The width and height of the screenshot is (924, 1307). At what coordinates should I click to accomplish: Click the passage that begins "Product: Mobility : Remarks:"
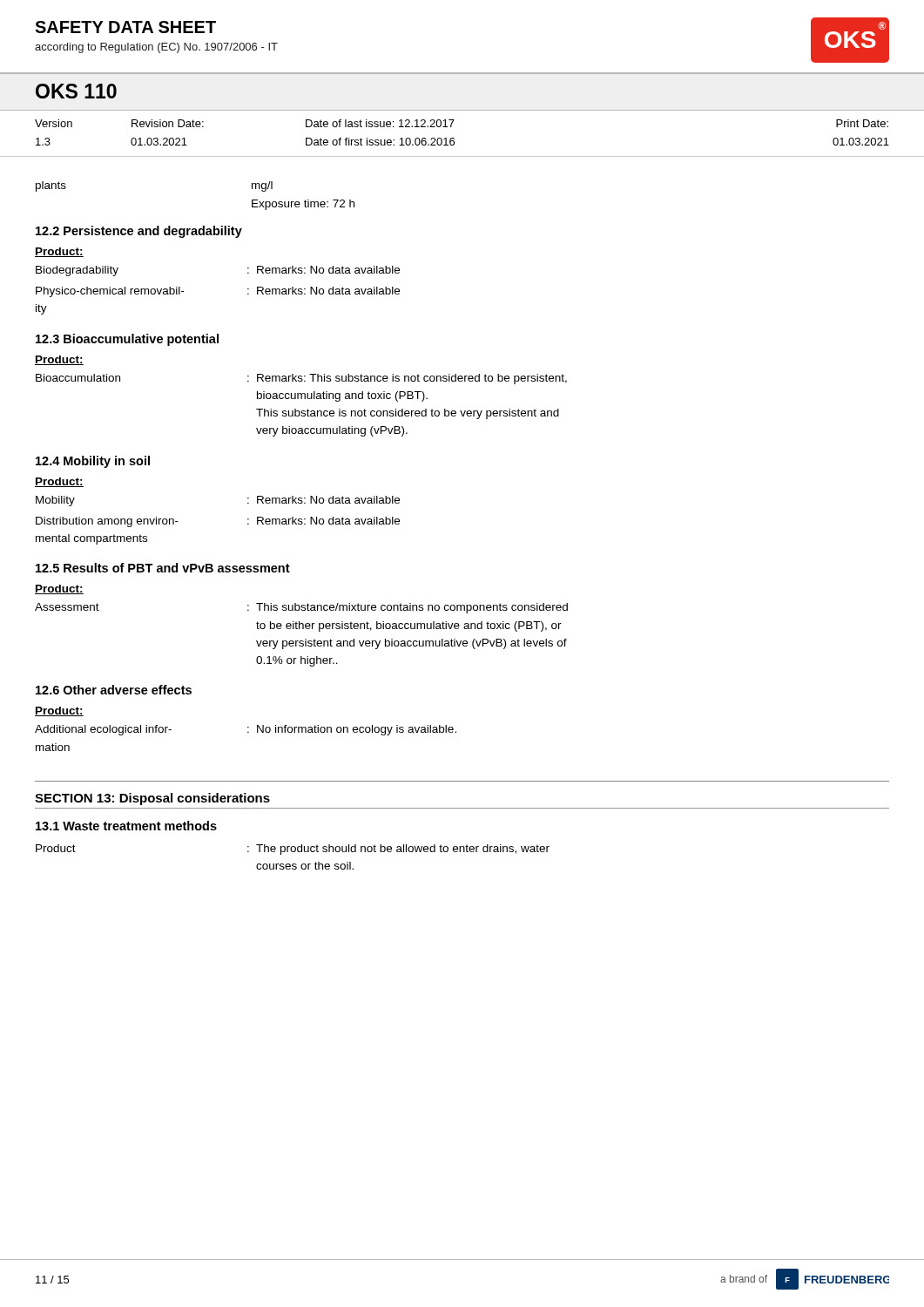59,482
